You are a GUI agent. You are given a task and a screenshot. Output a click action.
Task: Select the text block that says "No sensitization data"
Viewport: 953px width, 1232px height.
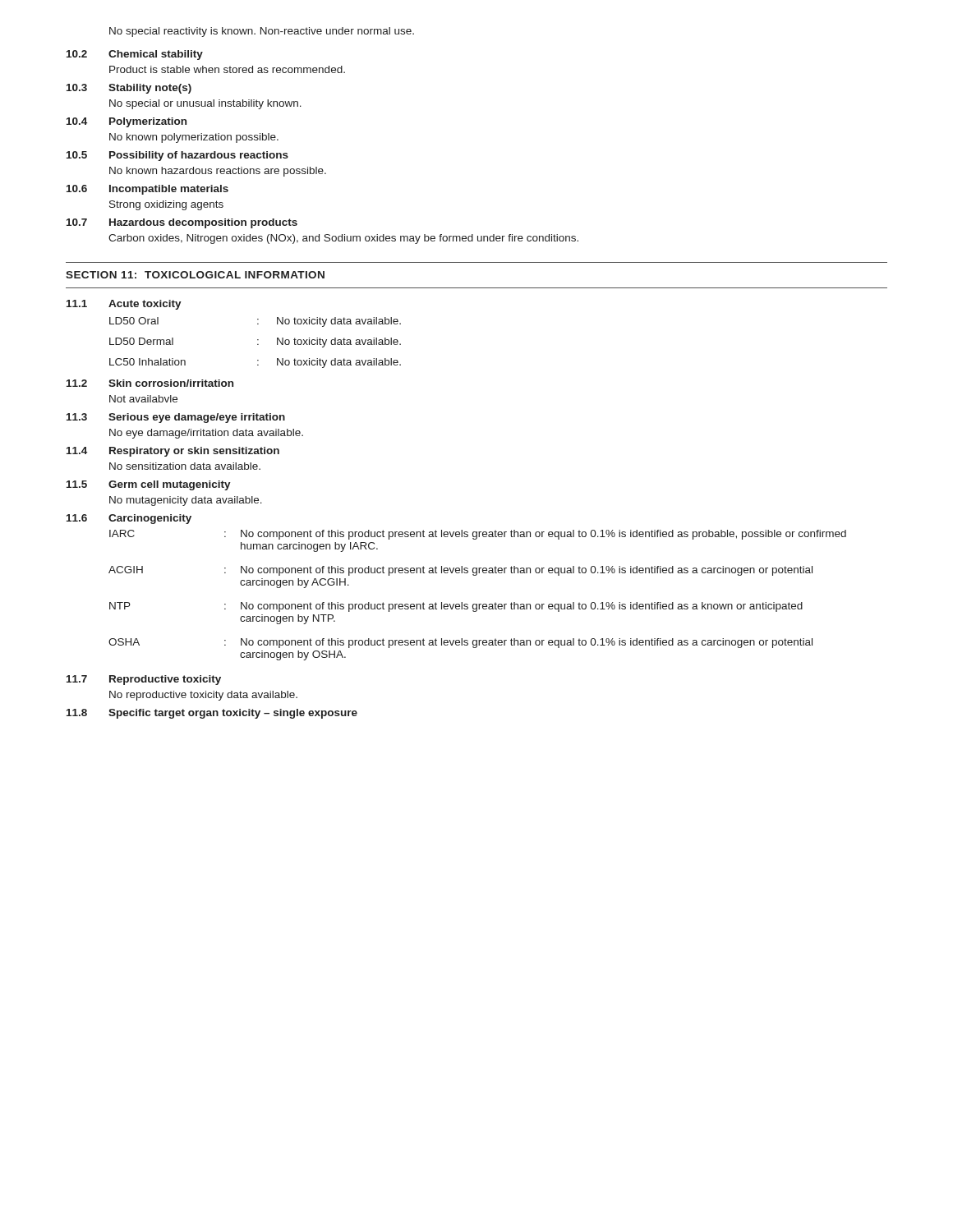tap(185, 466)
